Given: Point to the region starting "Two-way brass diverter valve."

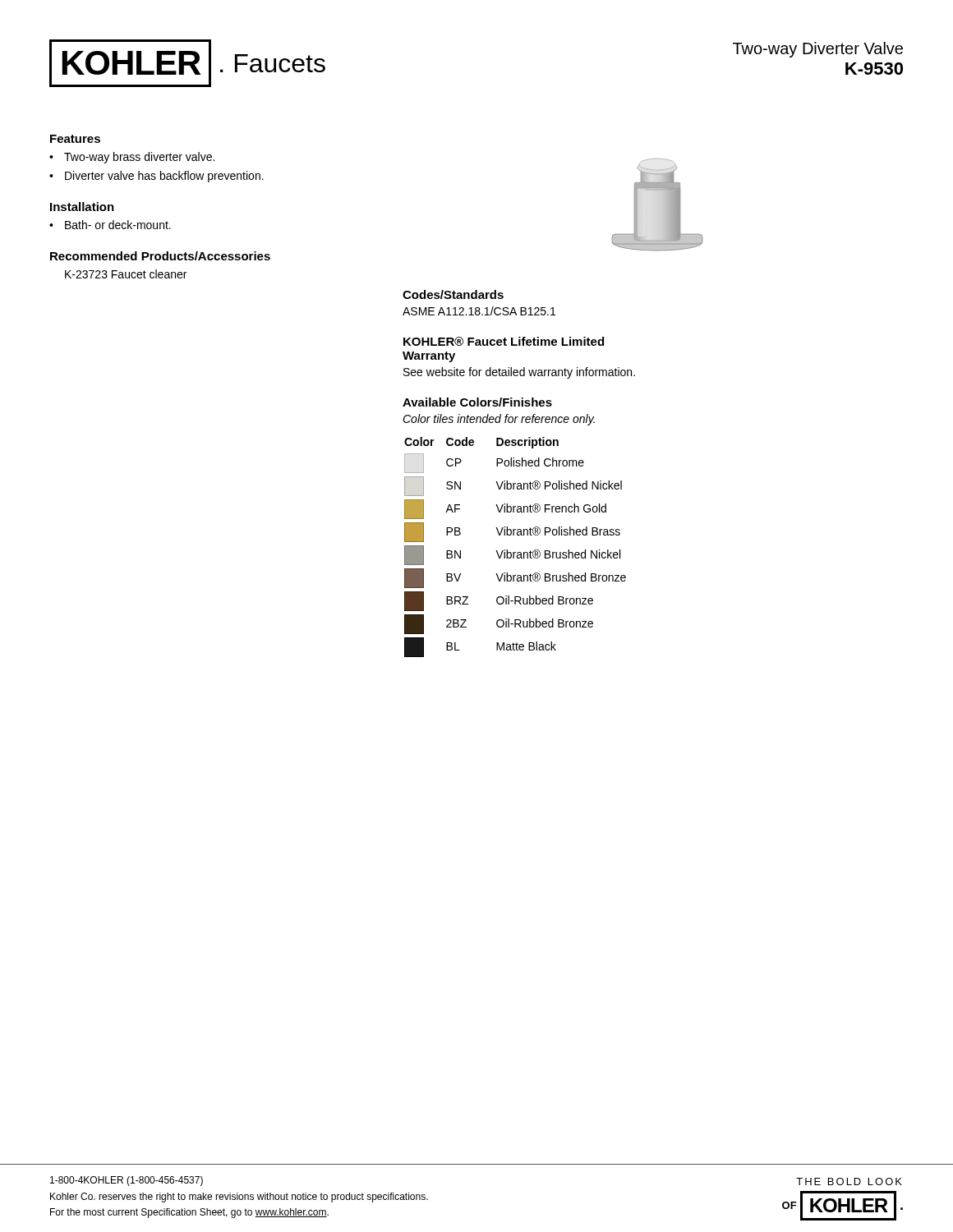Looking at the screenshot, I should [x=140, y=157].
